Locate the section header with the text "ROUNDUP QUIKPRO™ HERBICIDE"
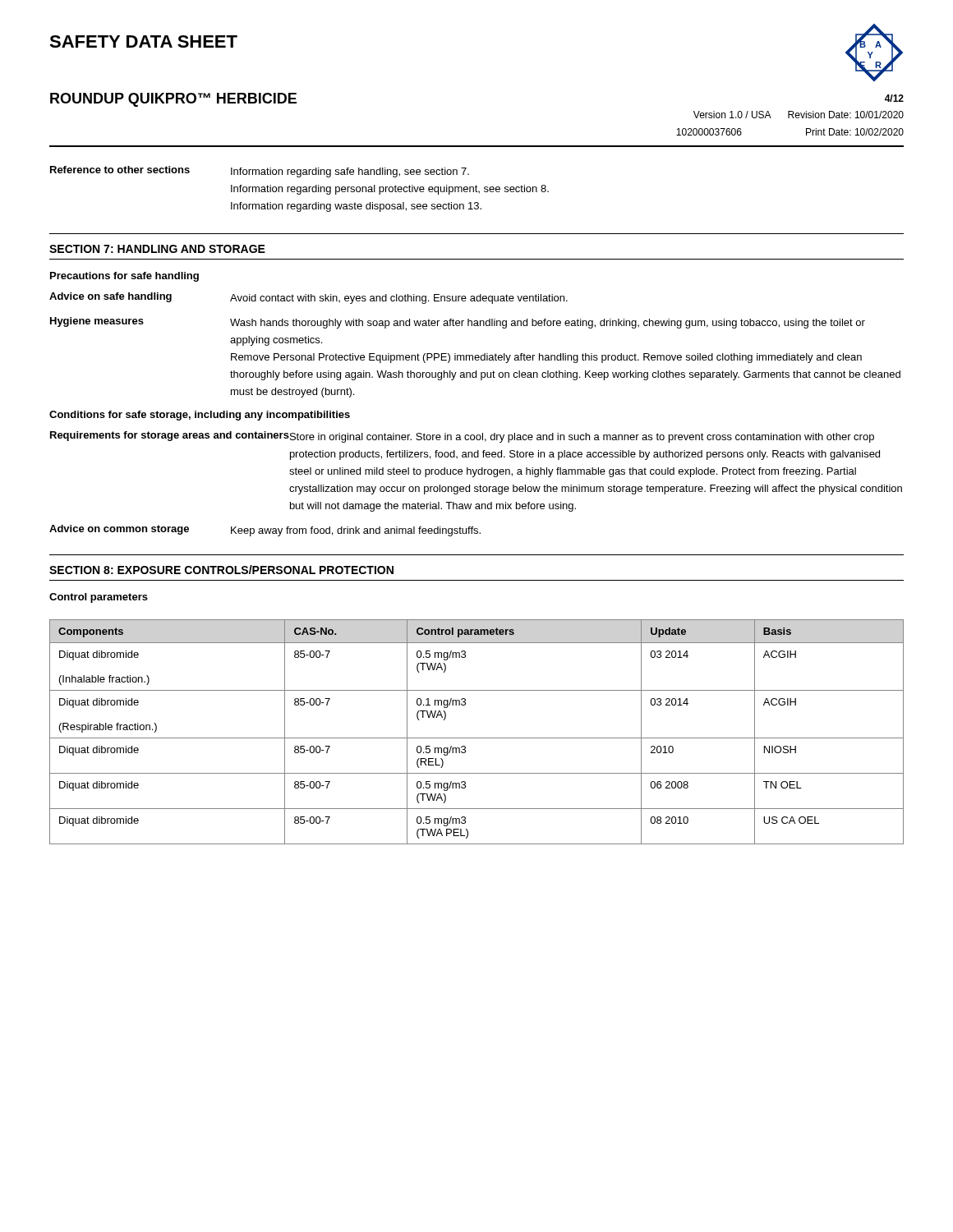953x1232 pixels. (x=173, y=99)
